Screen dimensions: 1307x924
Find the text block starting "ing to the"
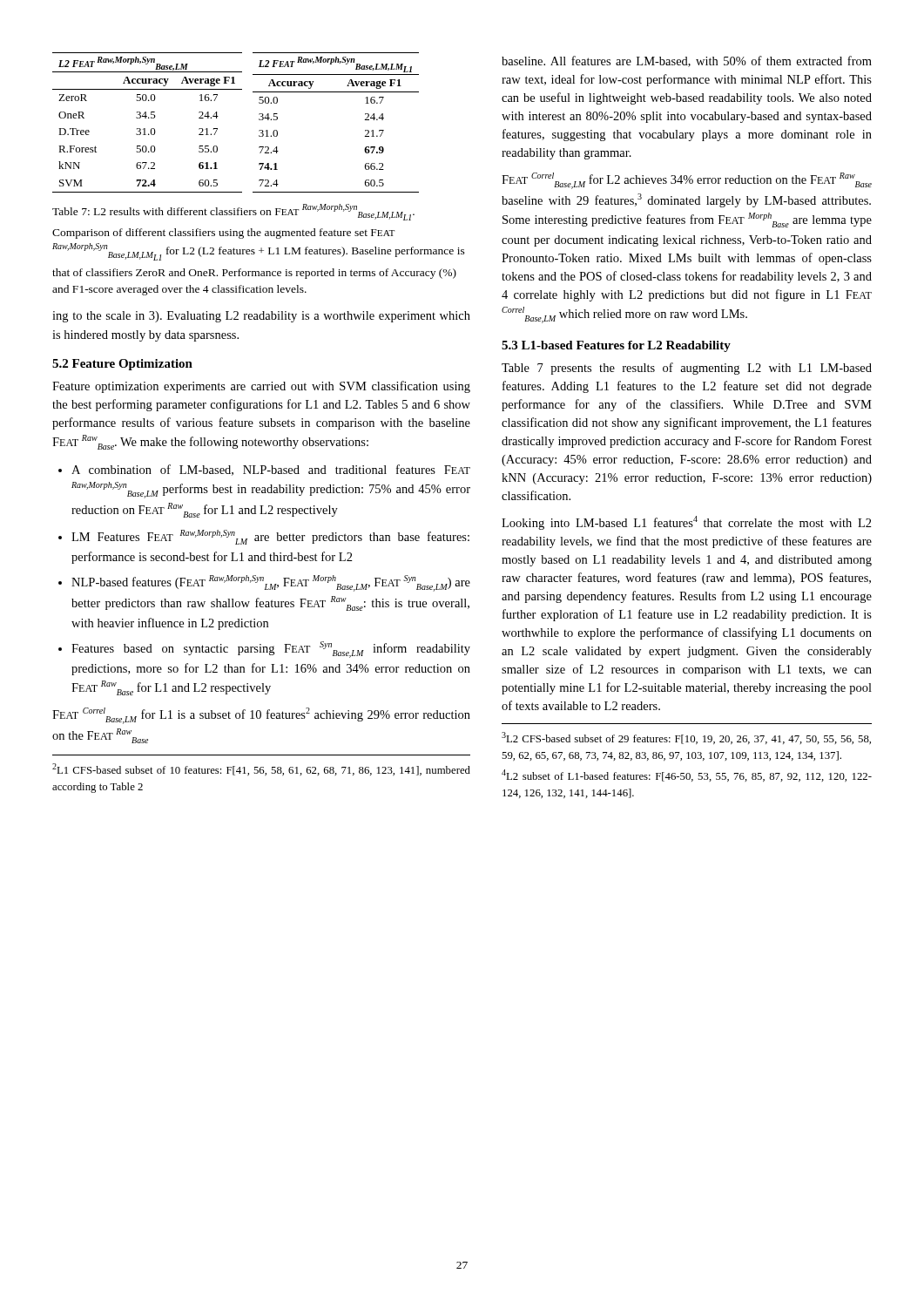point(261,325)
